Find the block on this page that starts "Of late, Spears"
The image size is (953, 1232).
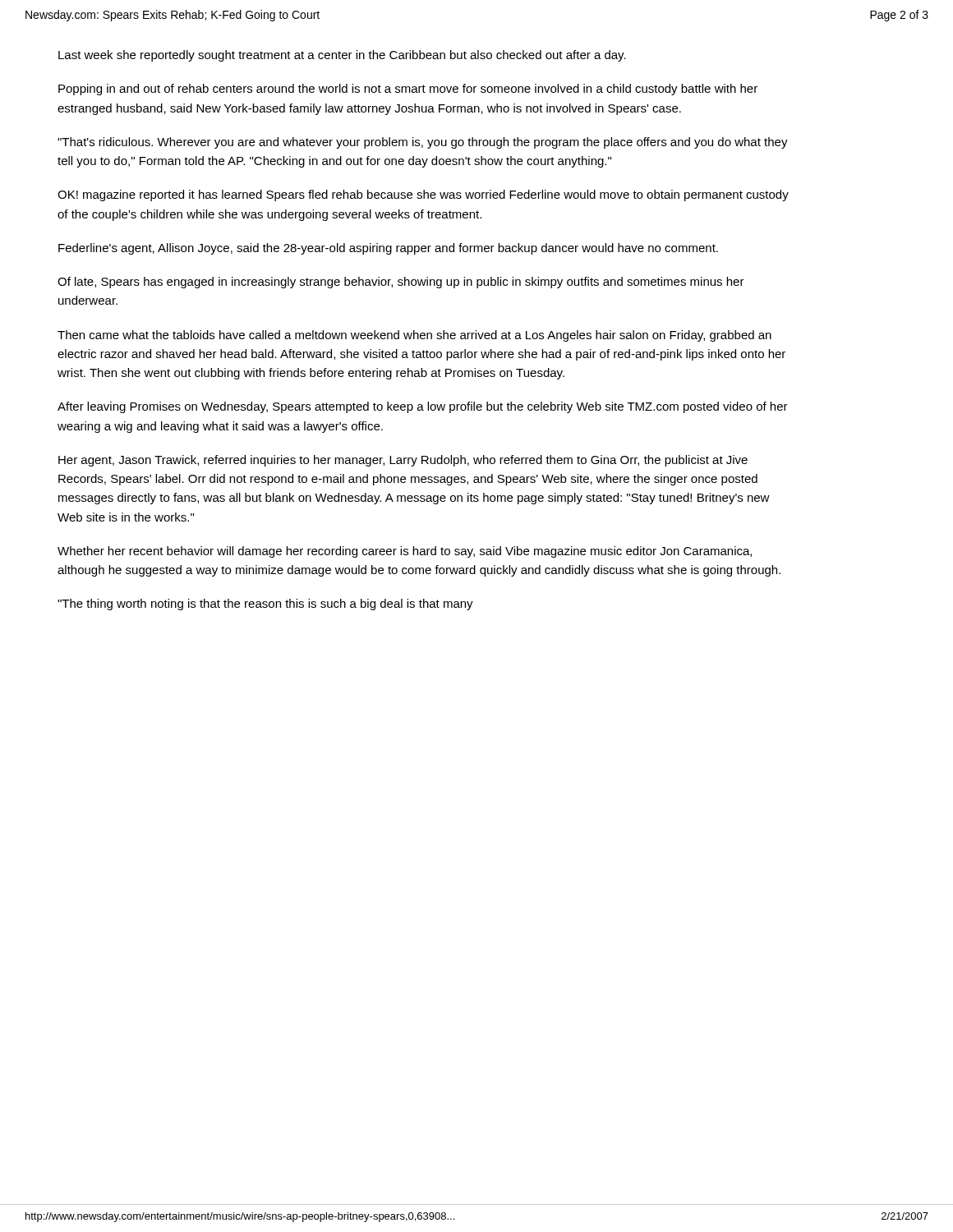pos(401,291)
